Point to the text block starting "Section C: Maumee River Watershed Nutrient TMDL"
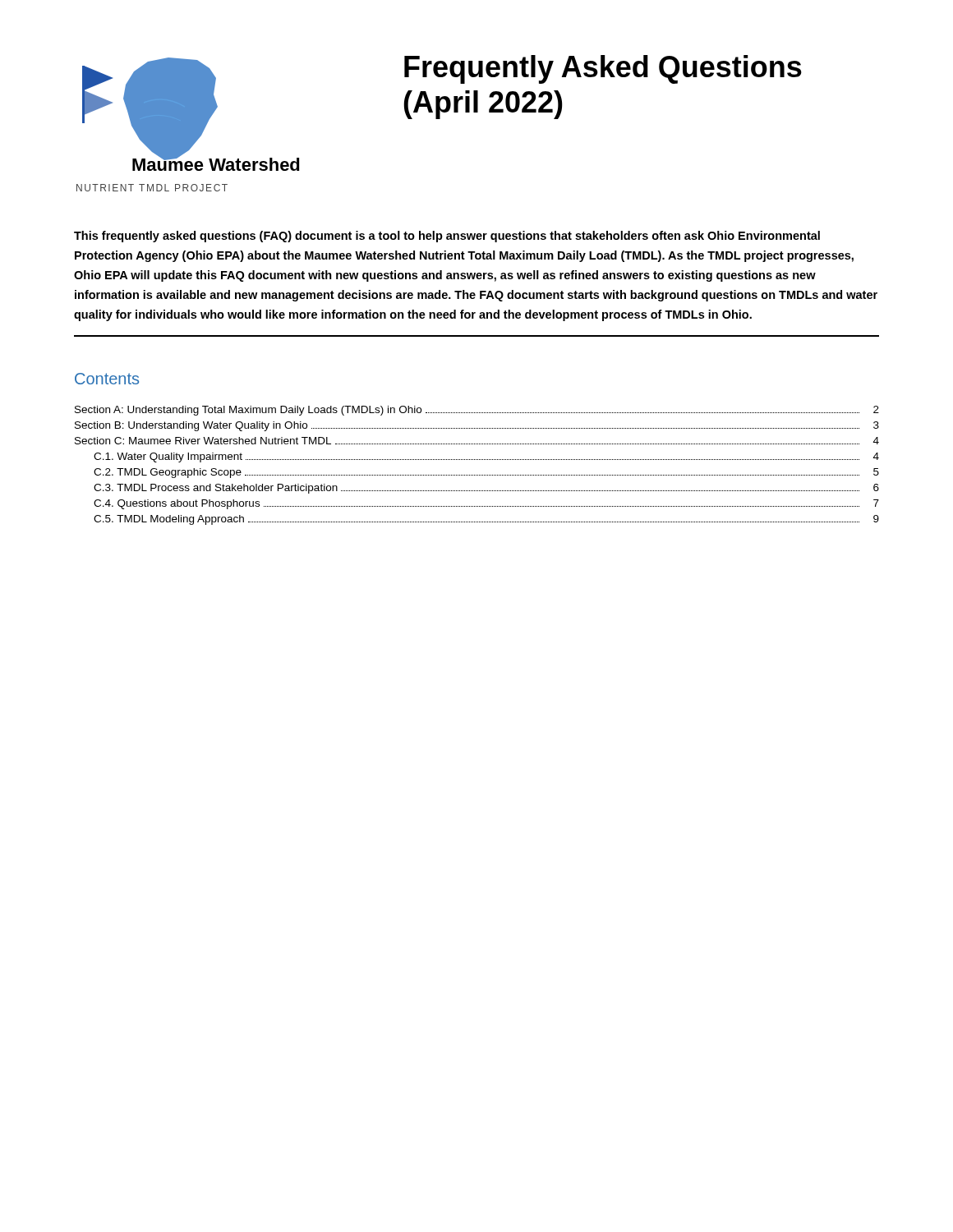This screenshot has width=953, height=1232. pos(476,440)
